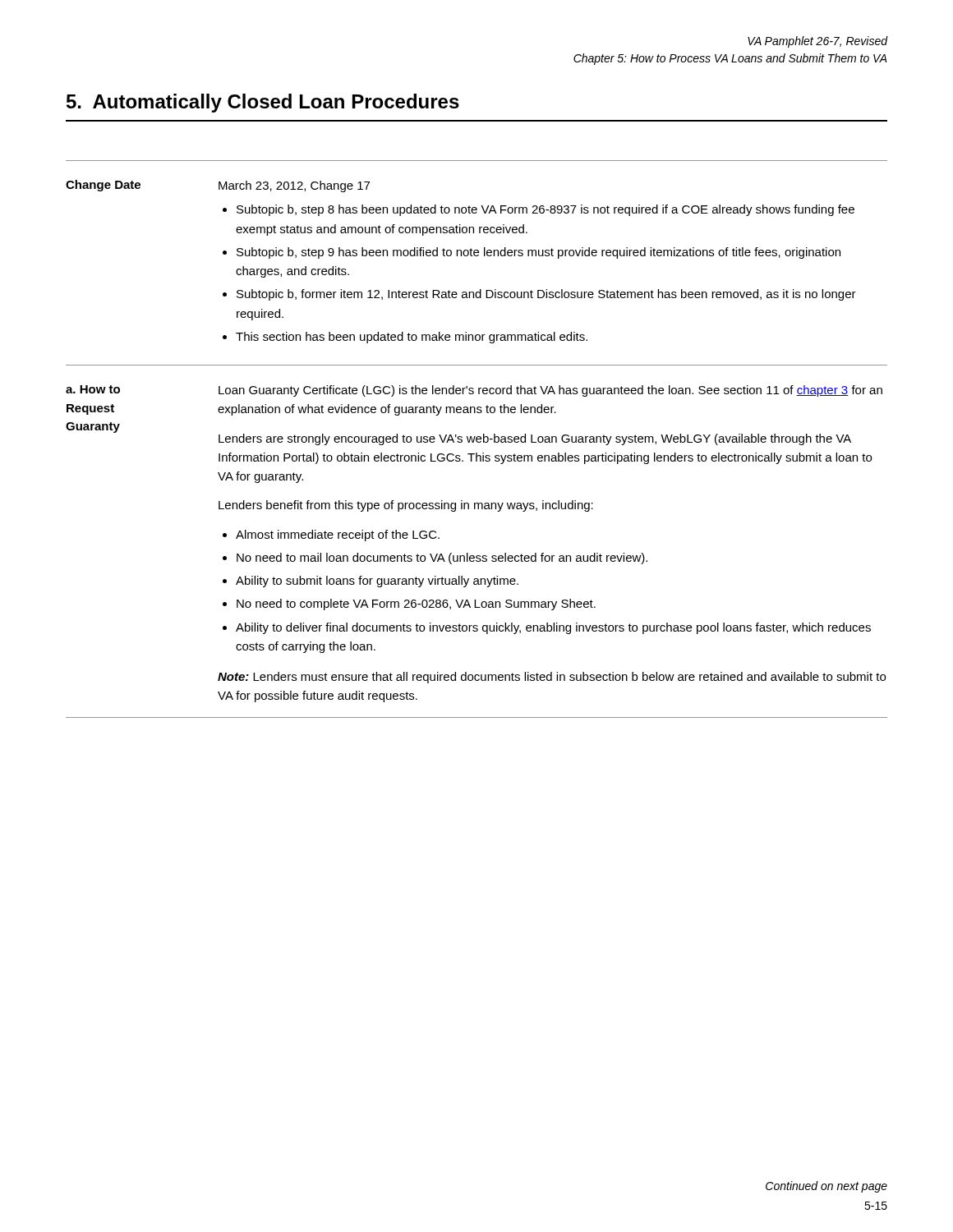Viewport: 953px width, 1232px height.
Task: Select the table that reads "Change Date March"
Action: (476, 263)
